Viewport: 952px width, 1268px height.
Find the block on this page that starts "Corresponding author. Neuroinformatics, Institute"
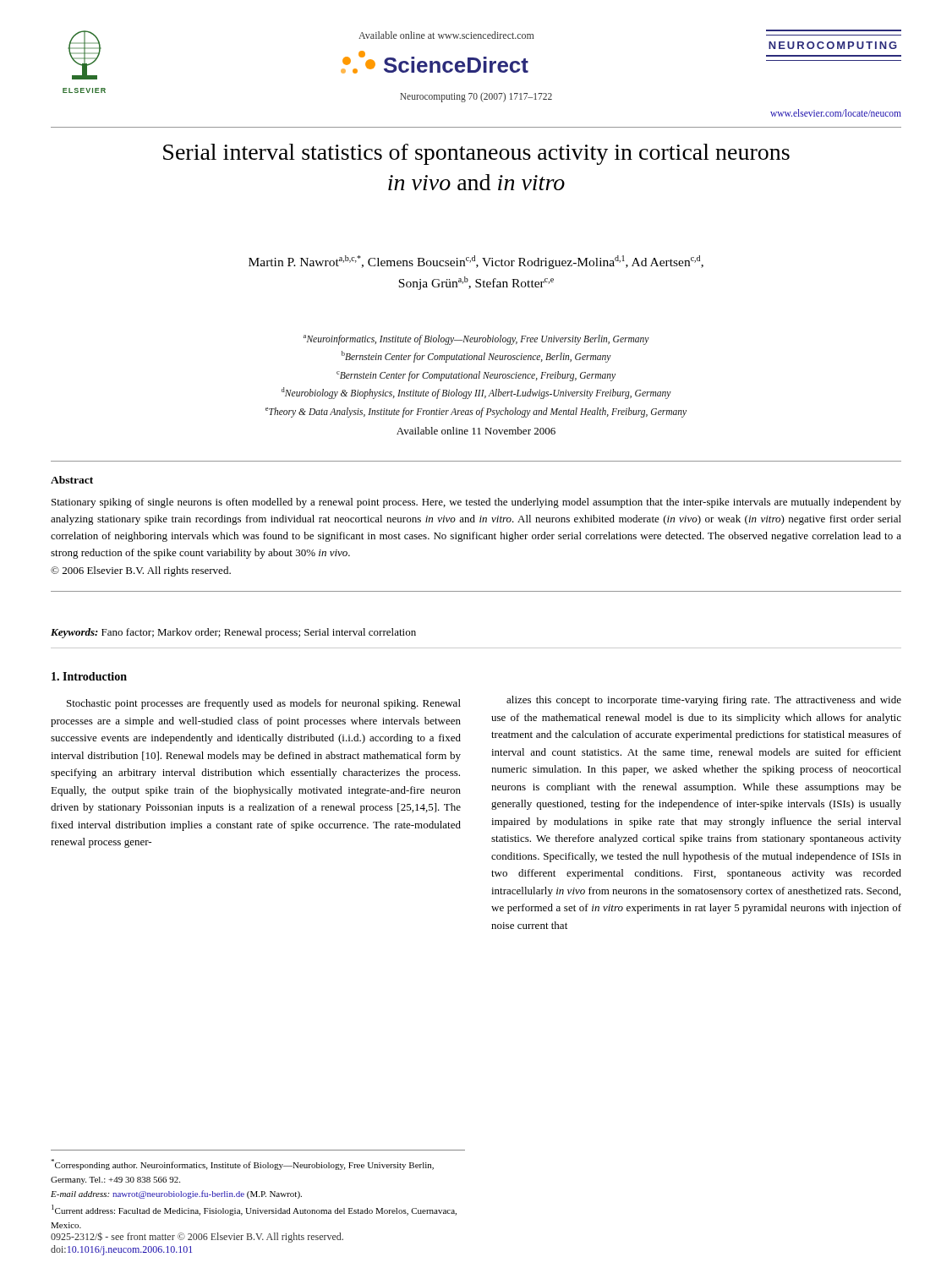[254, 1194]
